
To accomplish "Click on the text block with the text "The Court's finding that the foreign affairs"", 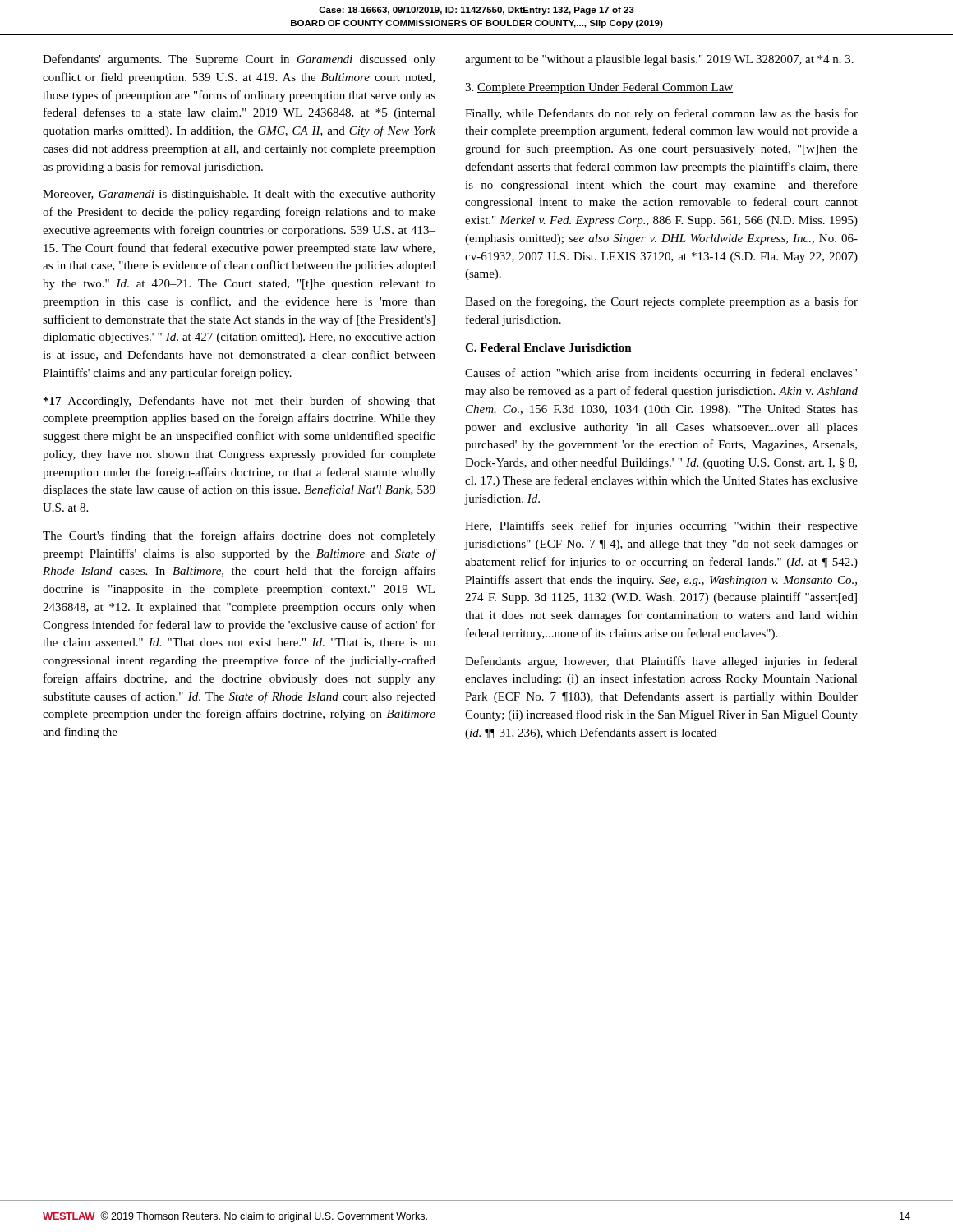I will pos(239,634).
